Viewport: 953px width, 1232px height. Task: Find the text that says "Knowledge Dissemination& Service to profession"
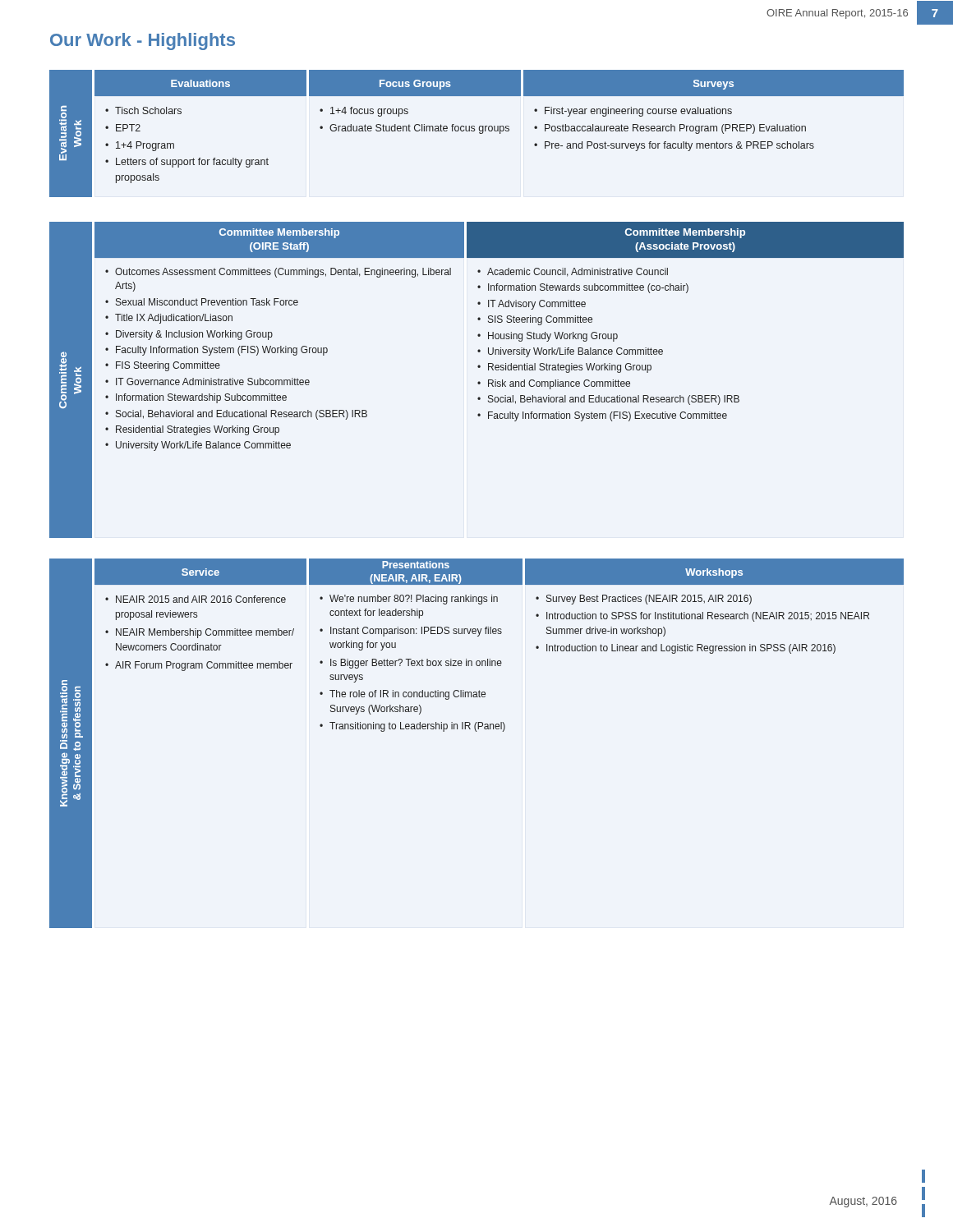[x=71, y=743]
